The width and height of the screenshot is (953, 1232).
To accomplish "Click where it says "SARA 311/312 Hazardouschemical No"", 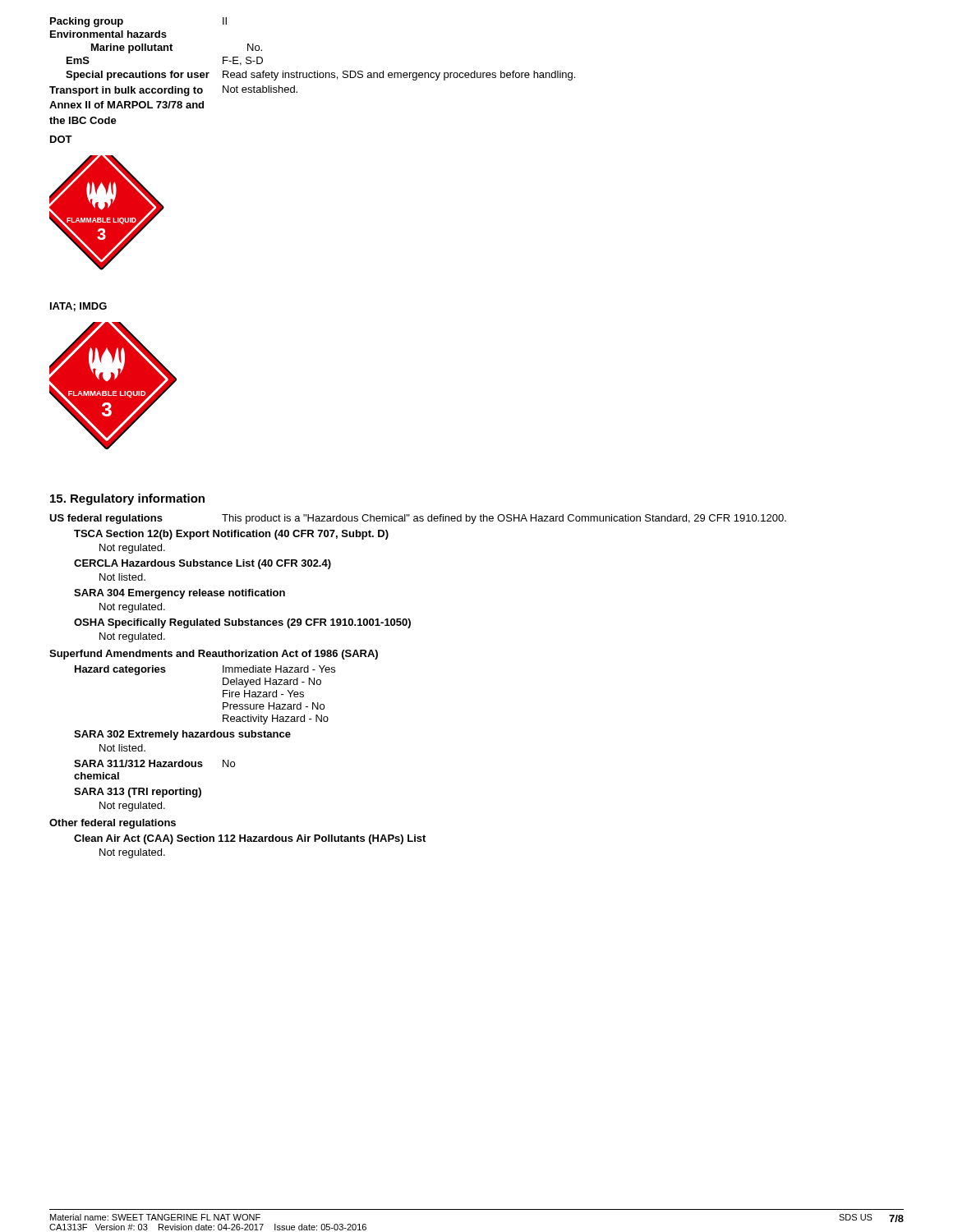I will click(x=155, y=769).
